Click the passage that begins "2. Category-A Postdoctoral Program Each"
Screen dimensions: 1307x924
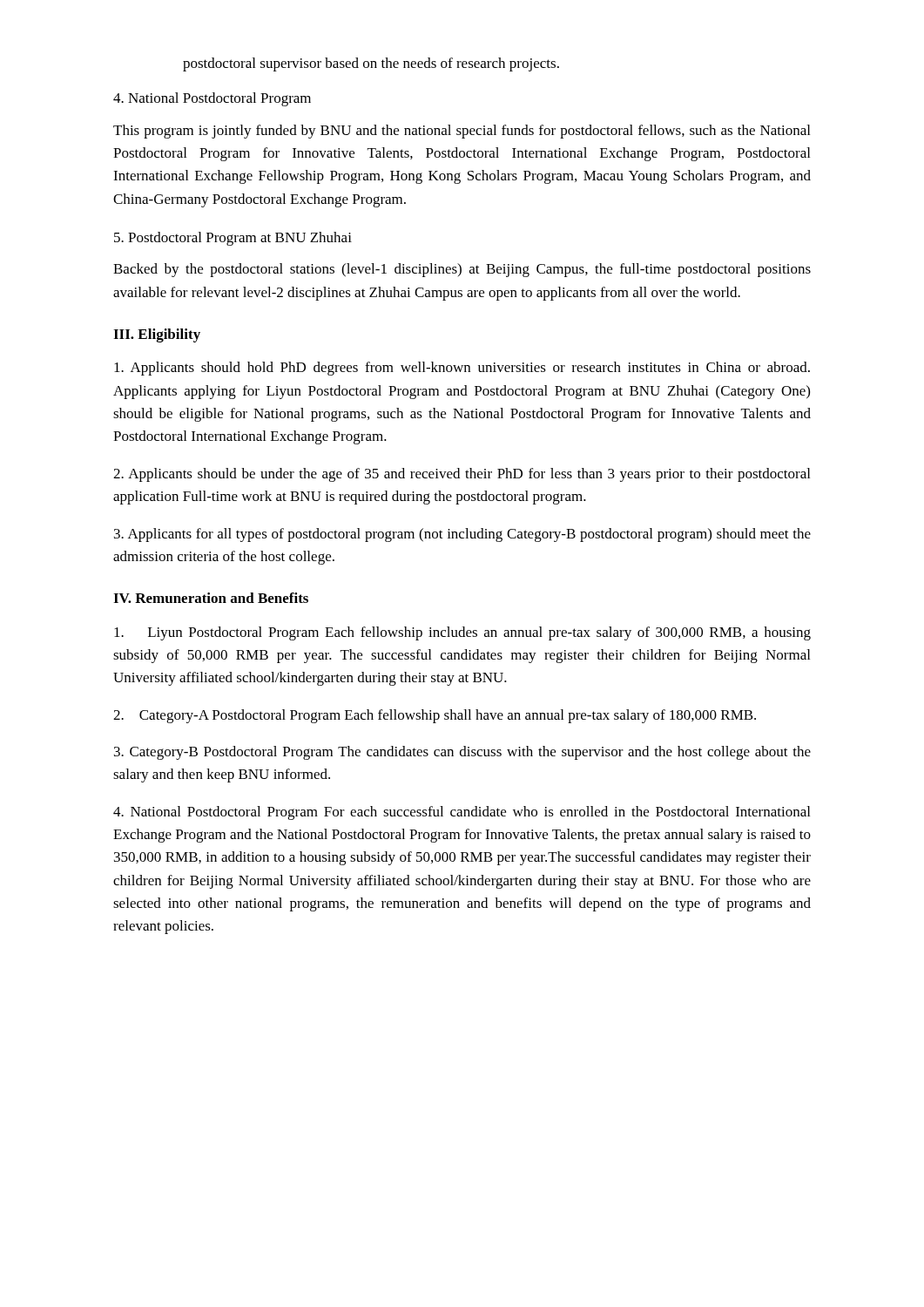point(435,715)
